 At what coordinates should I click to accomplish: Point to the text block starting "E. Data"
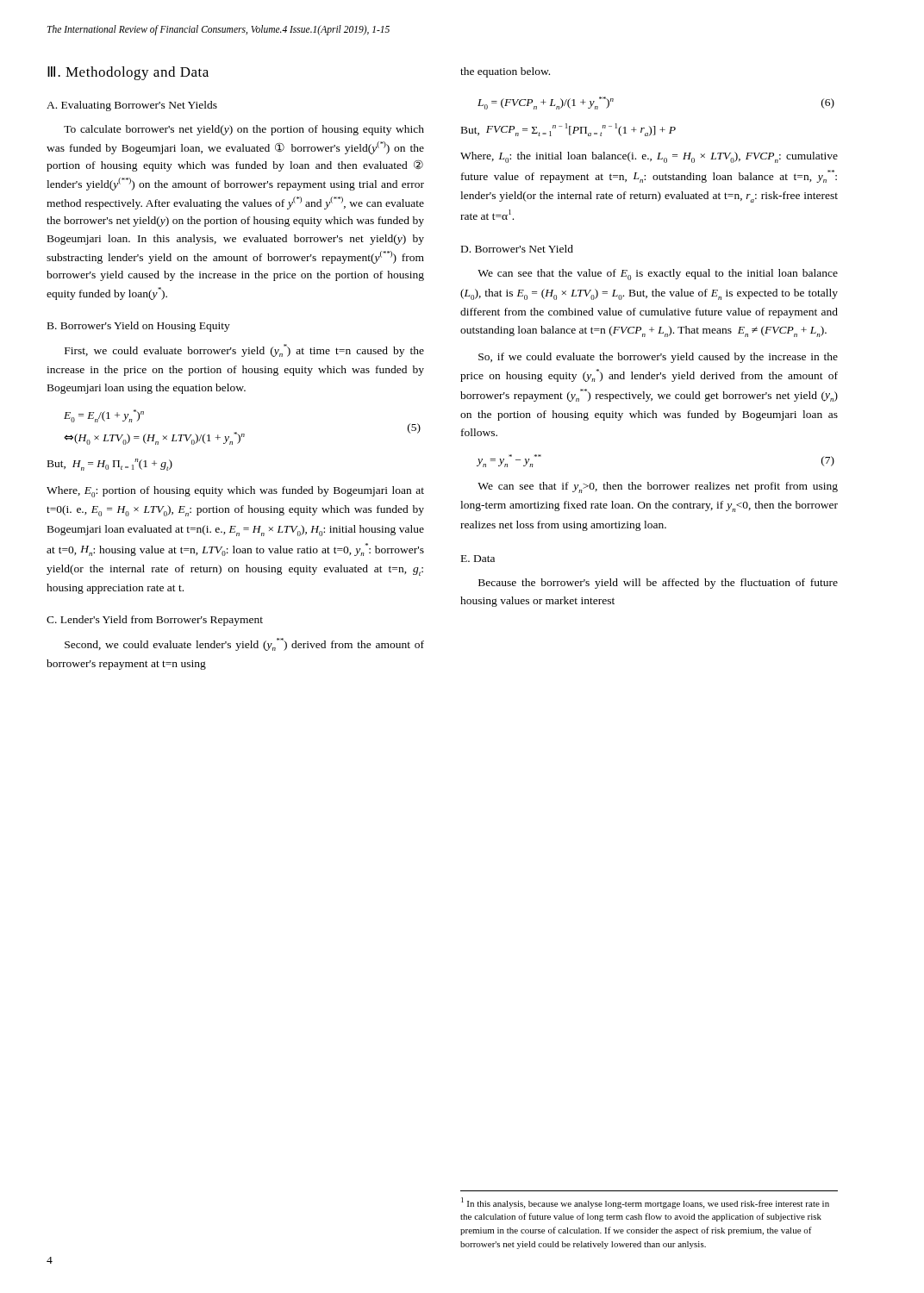(x=478, y=558)
